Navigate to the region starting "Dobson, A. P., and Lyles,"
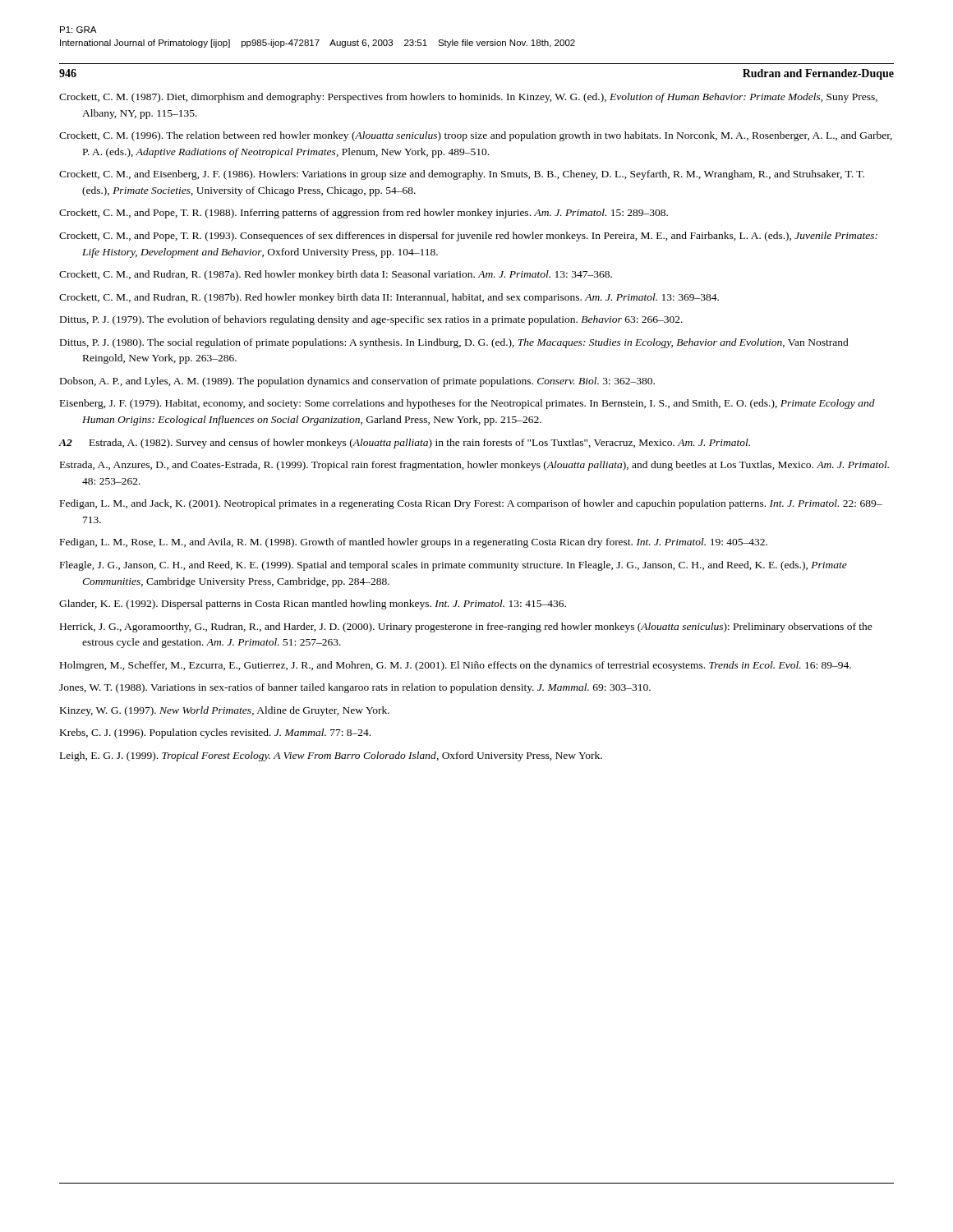The width and height of the screenshot is (953, 1232). click(x=476, y=381)
